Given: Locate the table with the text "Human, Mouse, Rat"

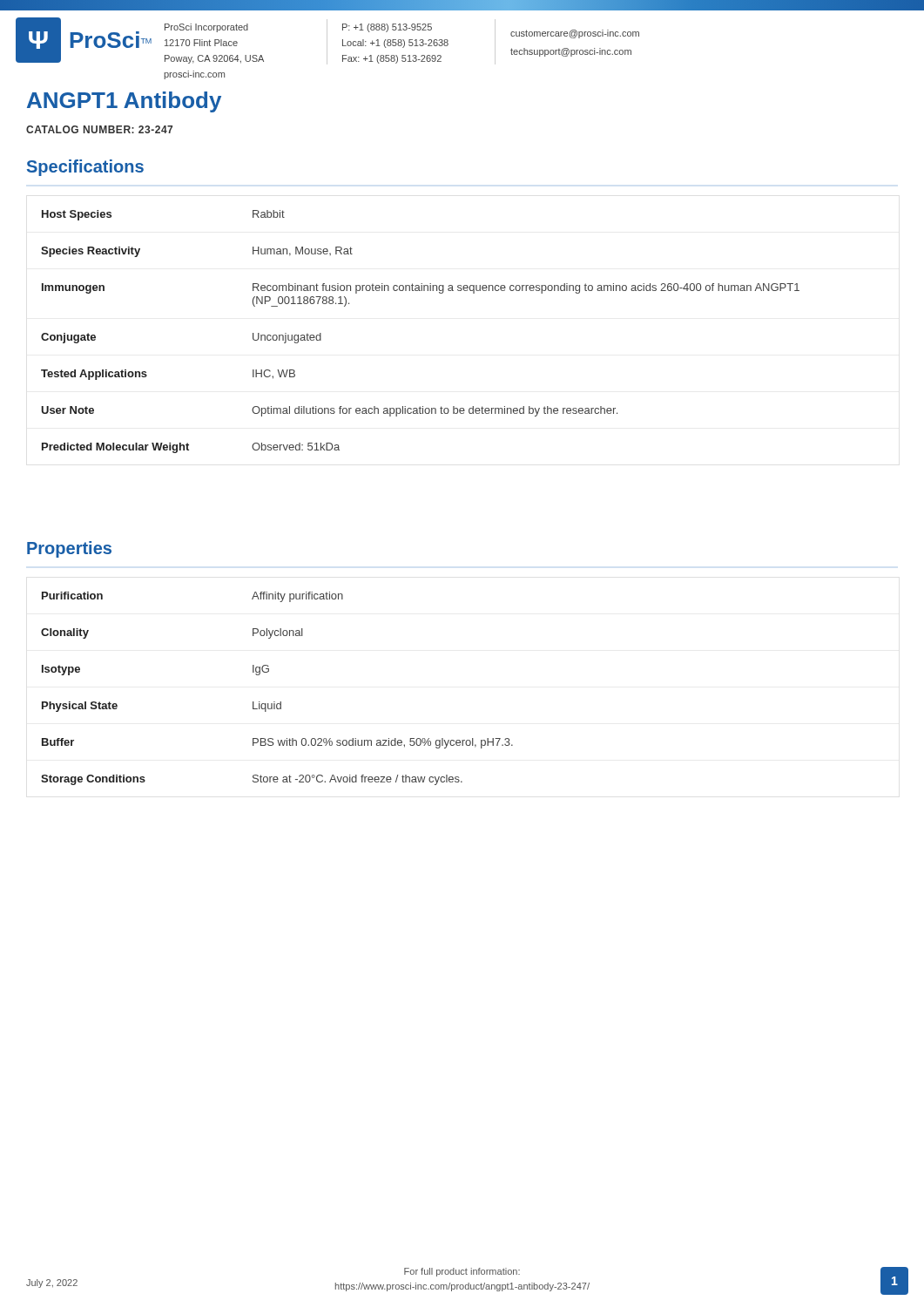Looking at the screenshot, I should click(x=463, y=330).
